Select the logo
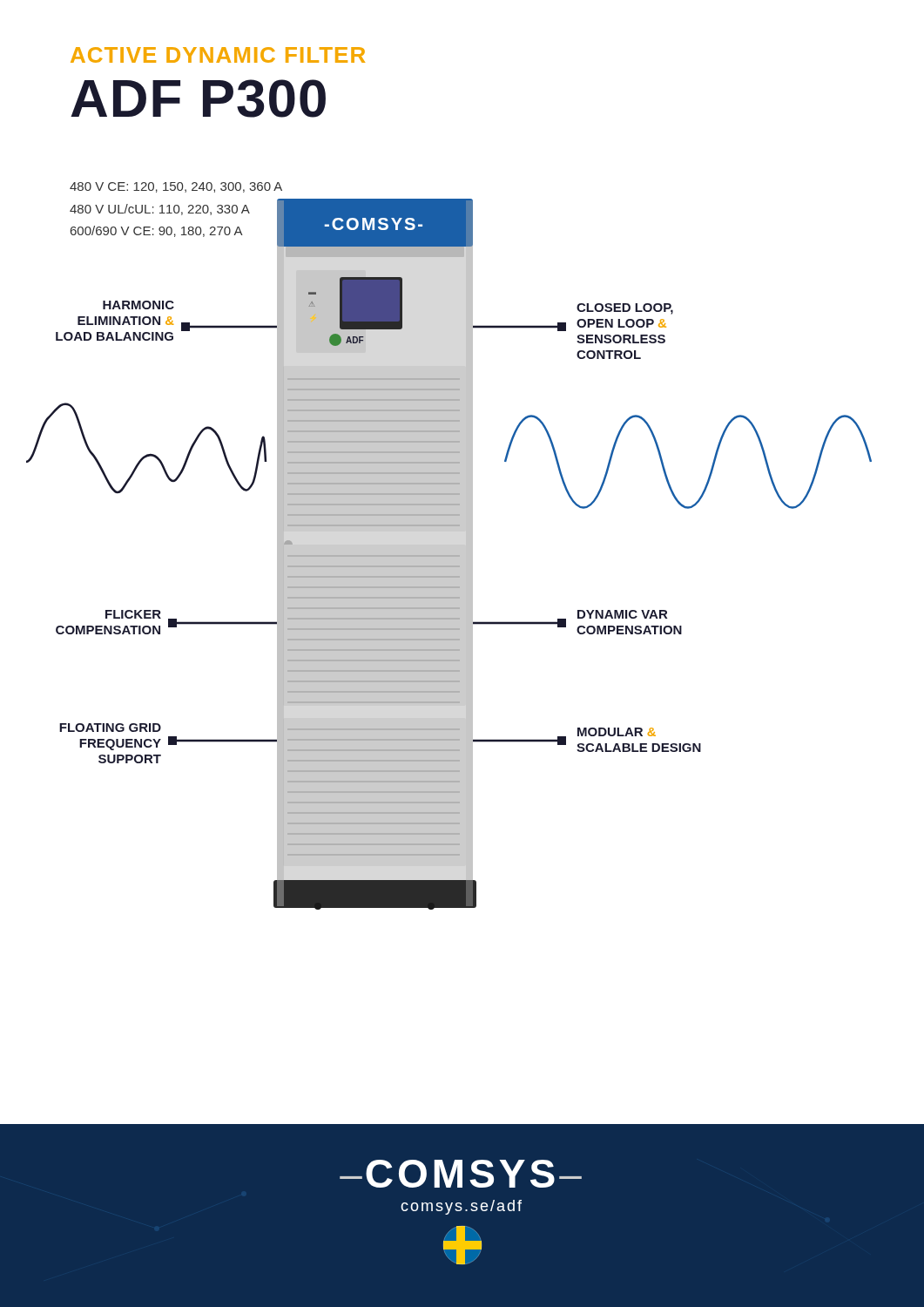 (462, 1216)
